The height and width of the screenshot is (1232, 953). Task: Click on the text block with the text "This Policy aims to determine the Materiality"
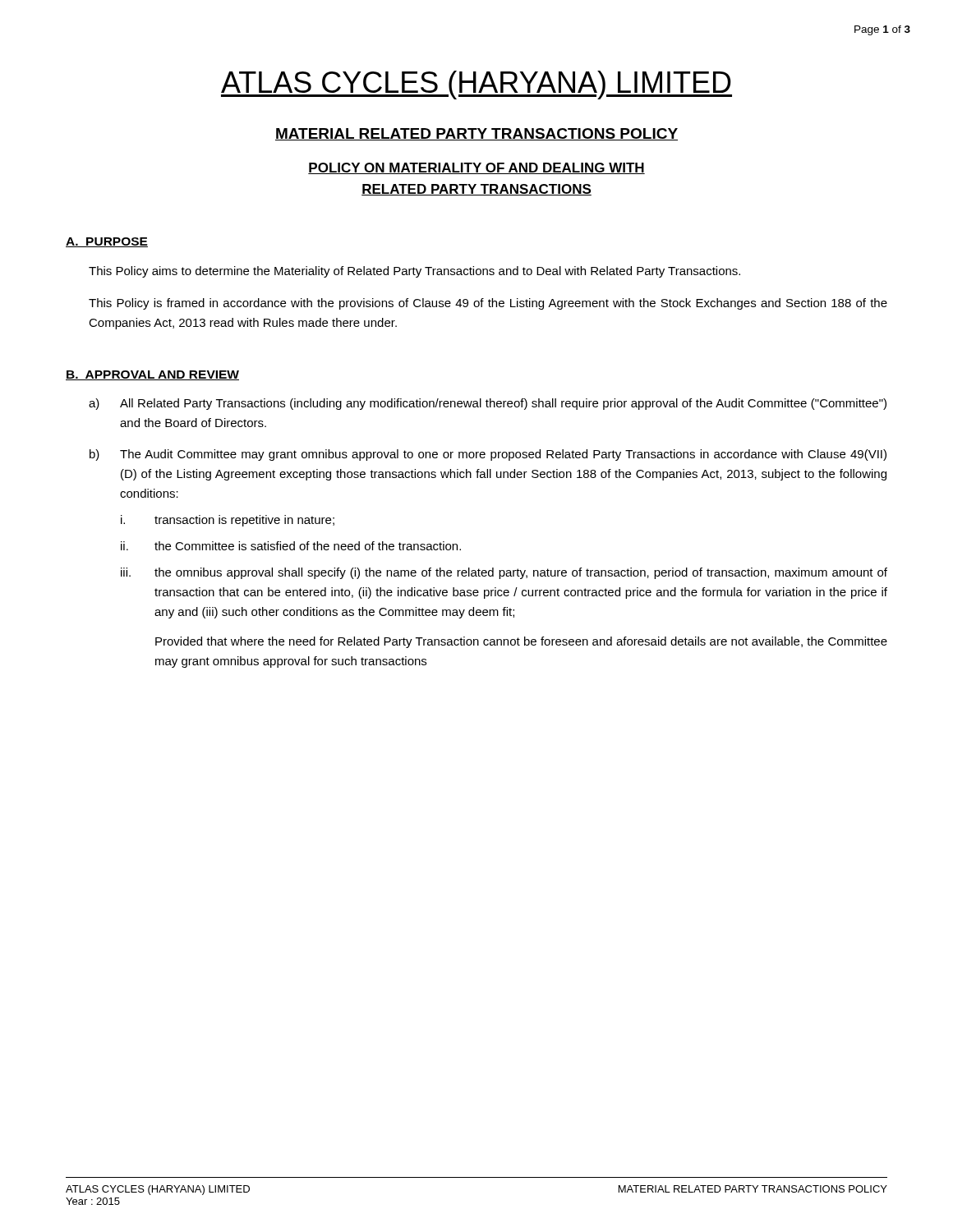click(488, 271)
